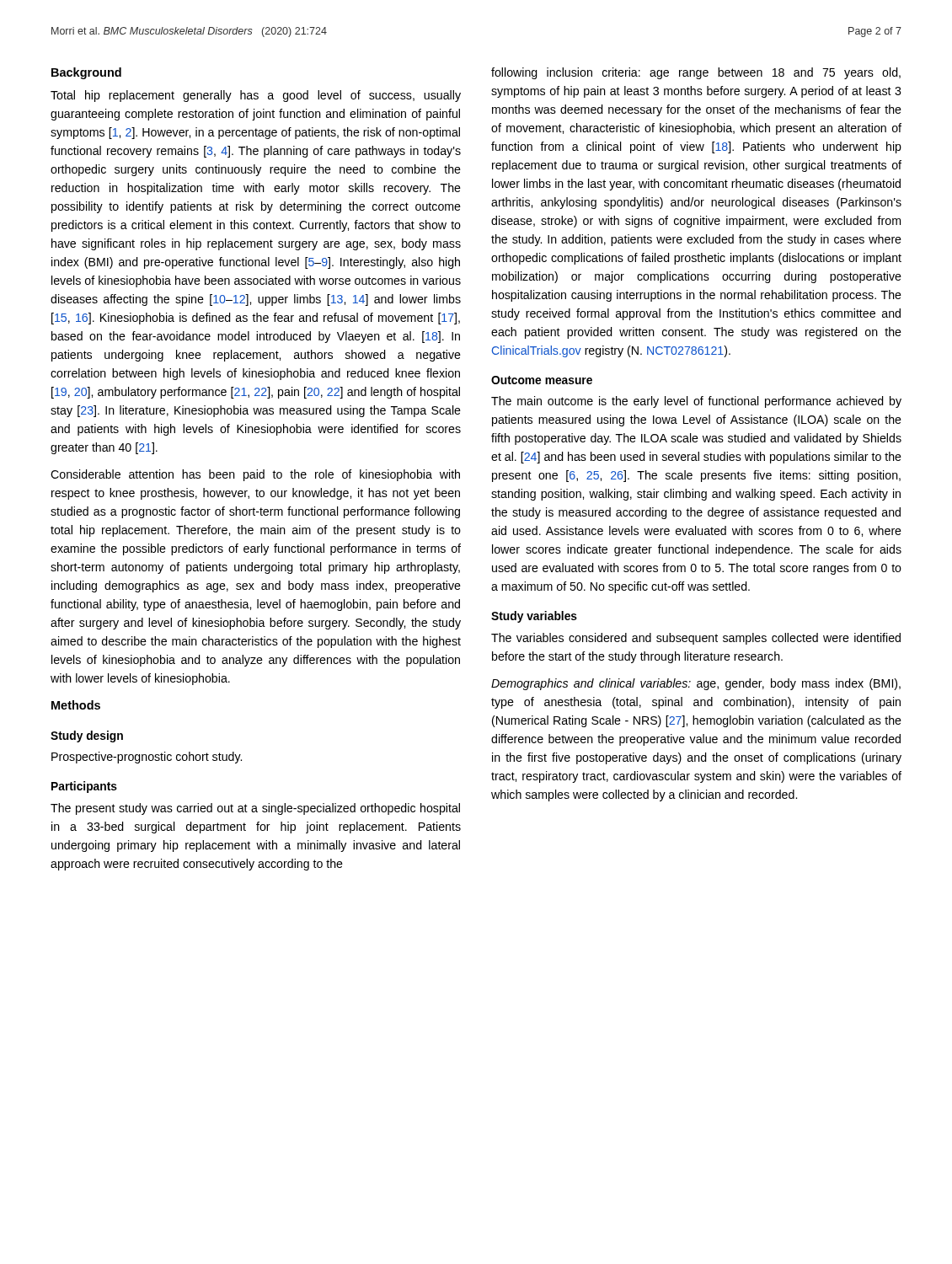Click on the text block that says "The variables considered and"
Viewport: 952px width, 1264px height.
coord(696,716)
